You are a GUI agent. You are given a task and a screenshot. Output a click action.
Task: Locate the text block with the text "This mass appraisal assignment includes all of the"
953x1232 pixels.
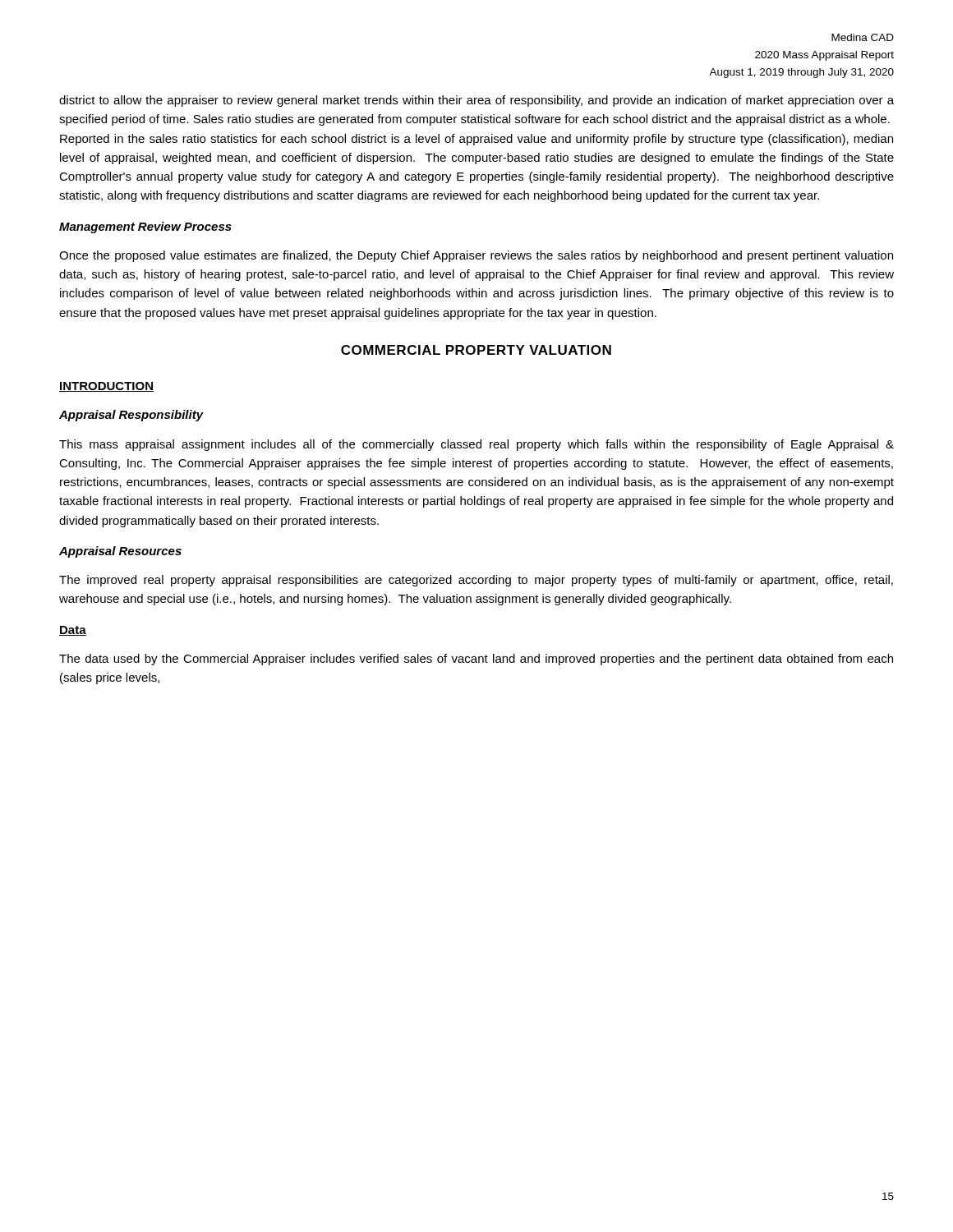pos(476,482)
